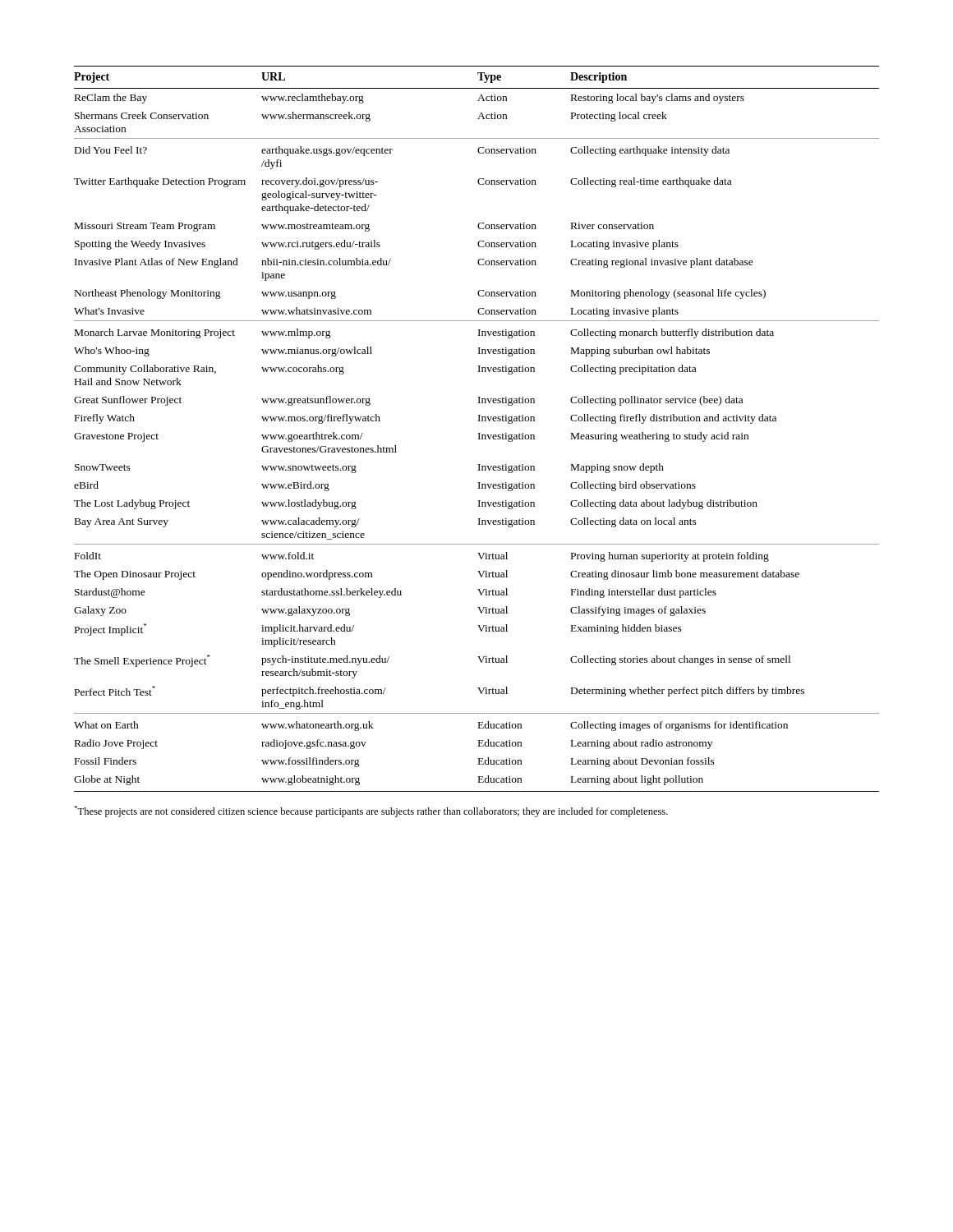953x1232 pixels.
Task: Select the table
Action: [476, 429]
